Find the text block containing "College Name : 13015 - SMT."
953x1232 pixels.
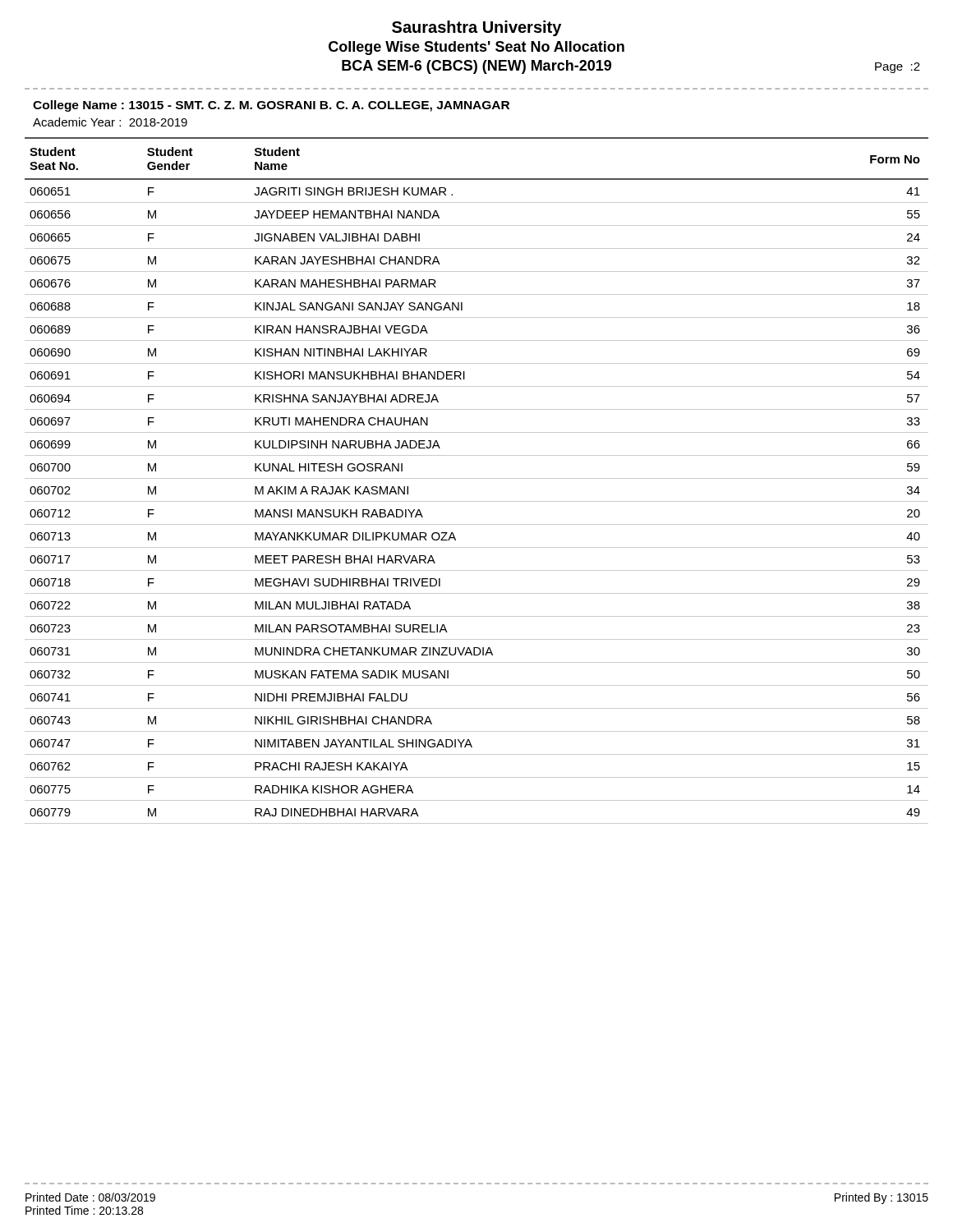tap(271, 105)
